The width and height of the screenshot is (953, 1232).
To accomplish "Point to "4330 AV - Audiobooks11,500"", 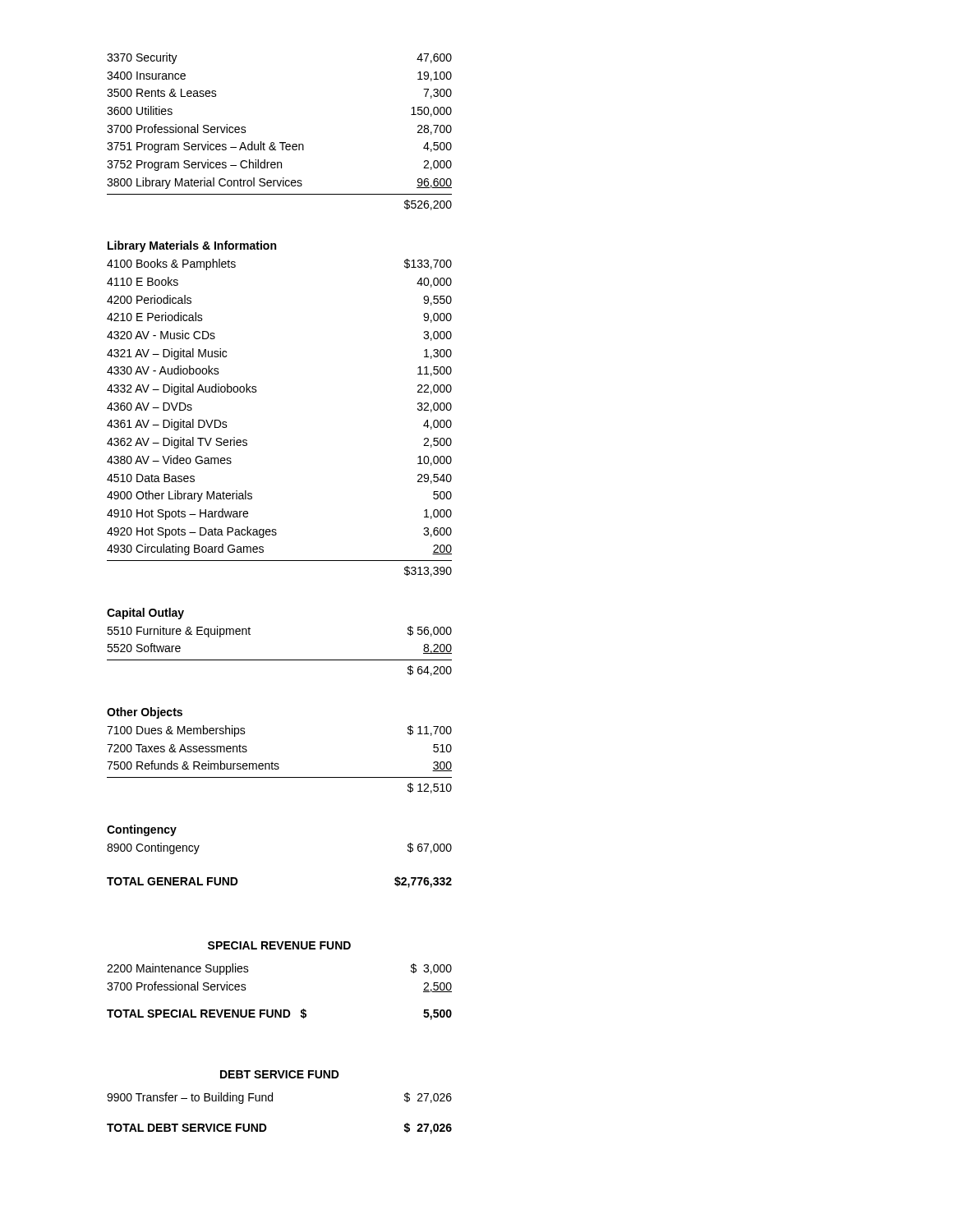I will coord(162,372).
